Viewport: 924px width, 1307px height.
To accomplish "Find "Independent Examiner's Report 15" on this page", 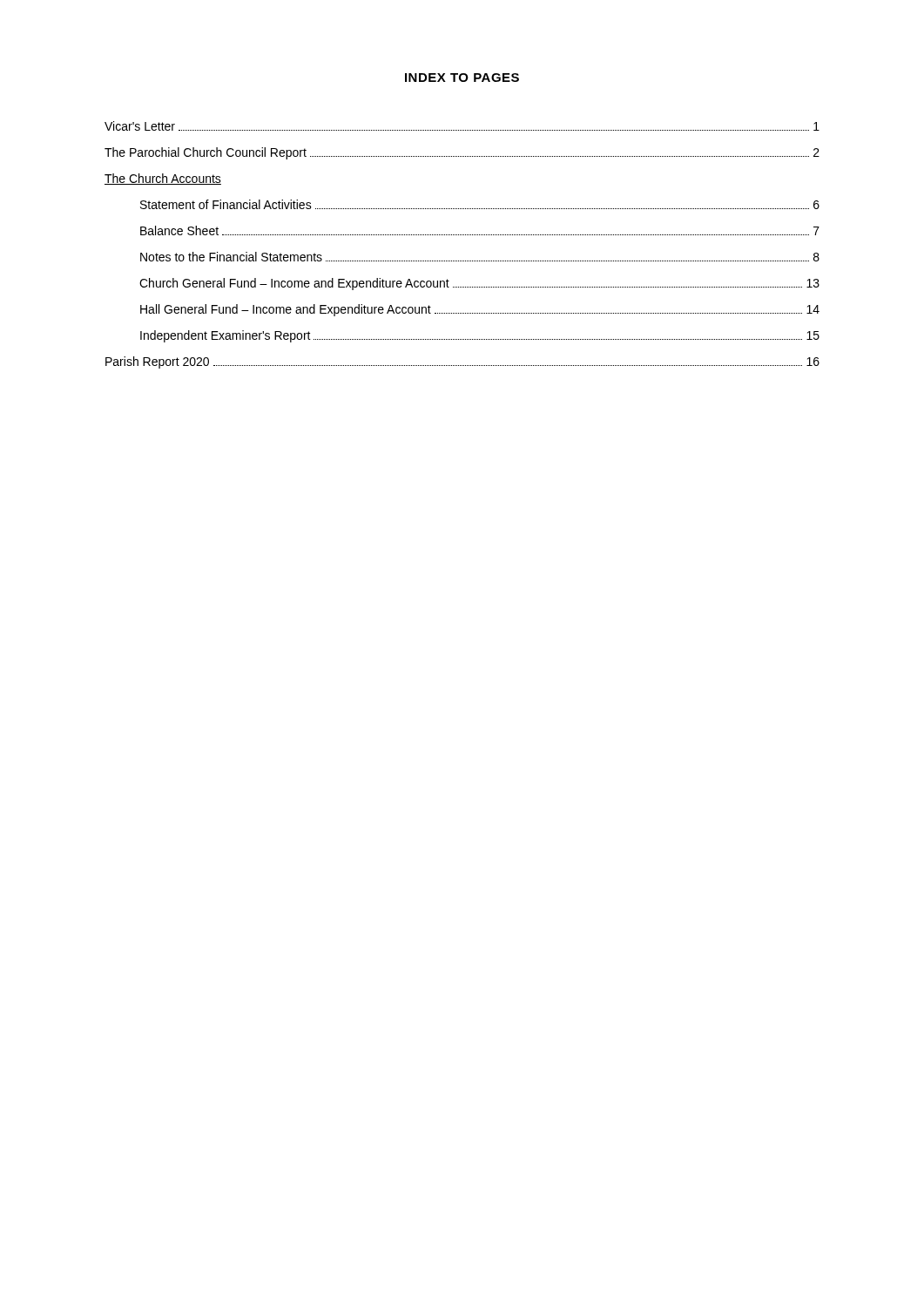I will (x=479, y=335).
